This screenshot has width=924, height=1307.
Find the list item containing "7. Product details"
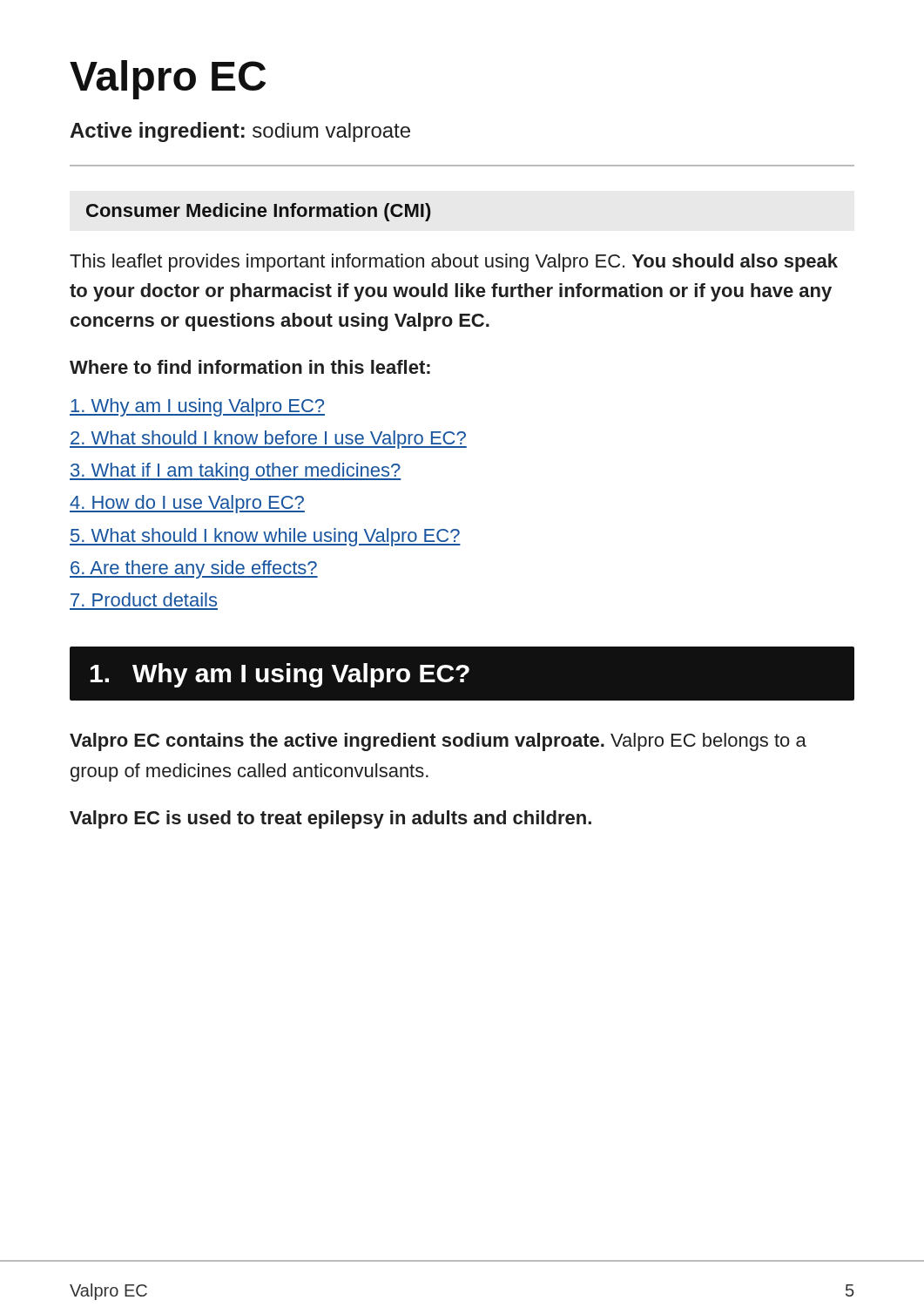point(144,600)
